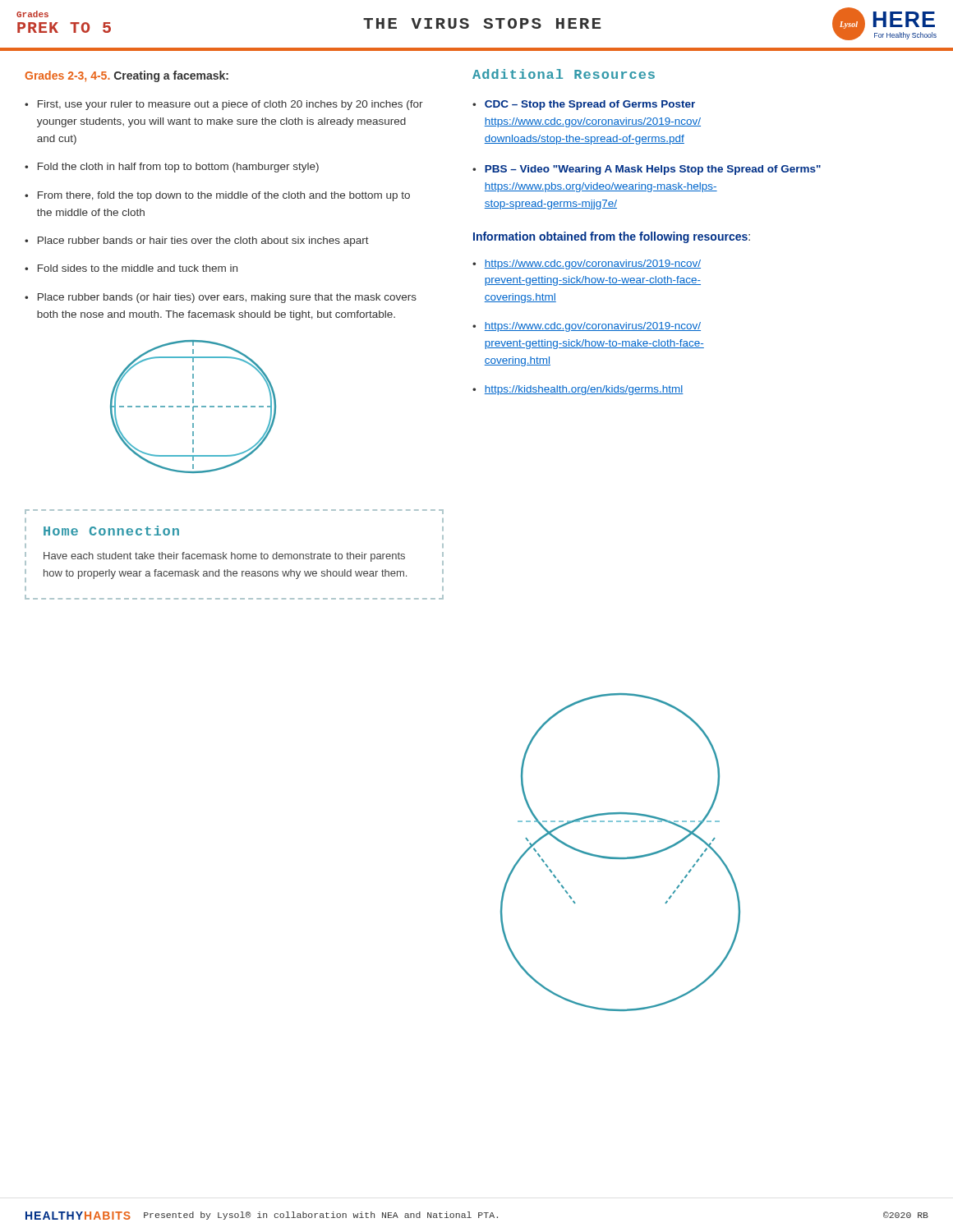Click on the region starting "• https://www.cdc.gov/coronavirus/2019-ncov/prevent-getting-sick/how-to-make-cloth-face-covering.html"
The image size is (953, 1232).
pos(588,344)
